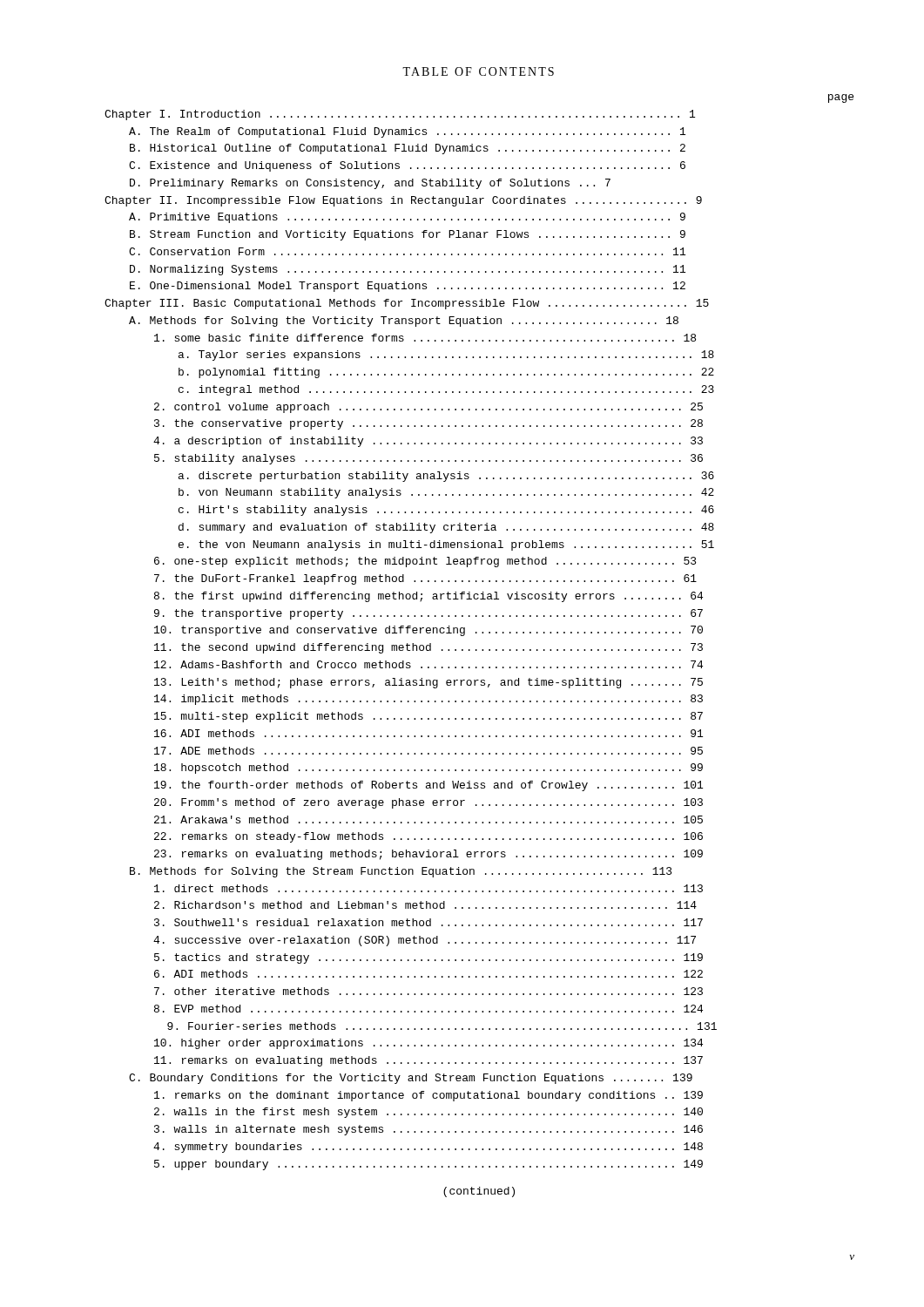Image resolution: width=924 pixels, height=1307 pixels.
Task: Click on the list item containing "a. discrete perturbation"
Action: (x=446, y=476)
